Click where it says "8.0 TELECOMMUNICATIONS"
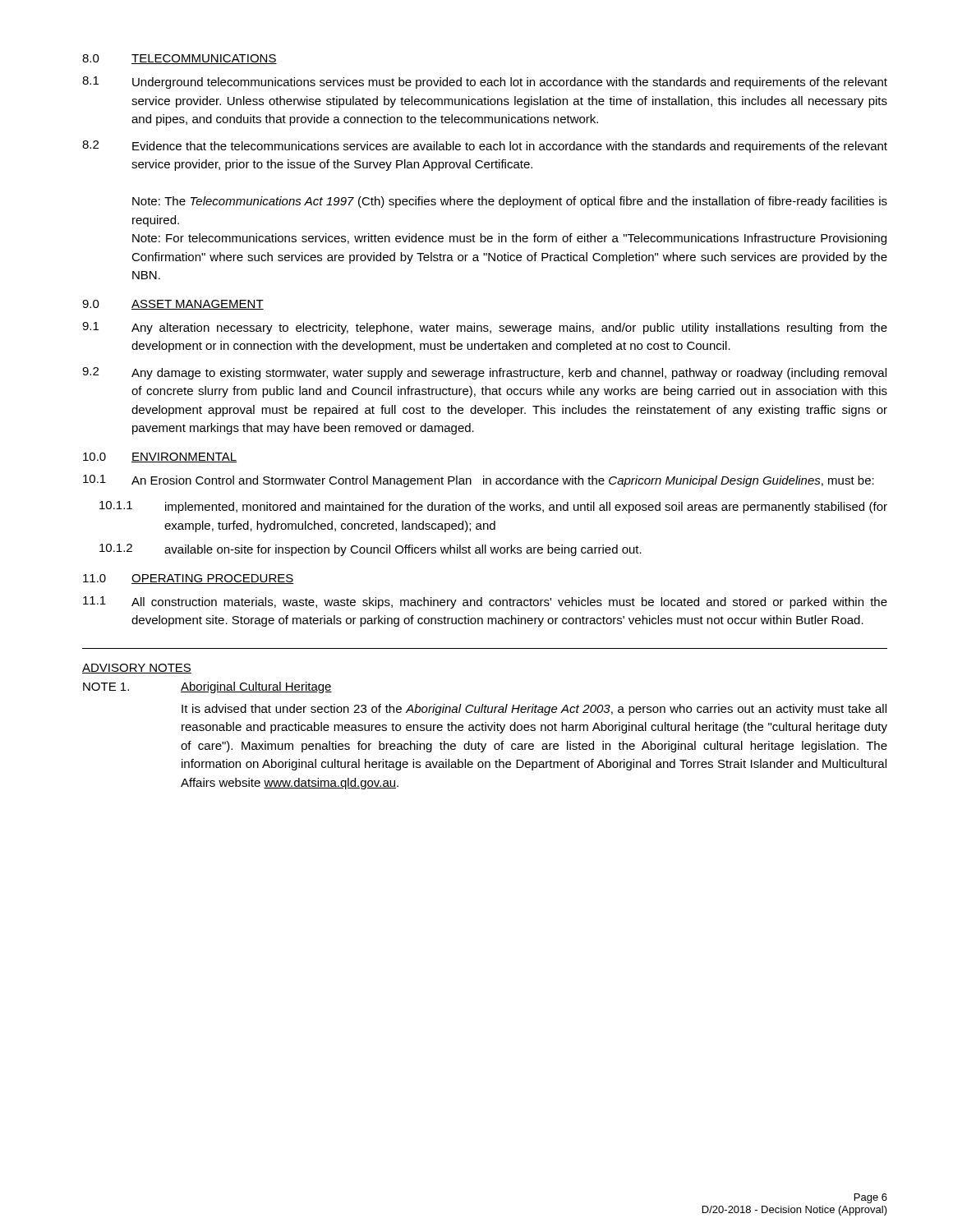This screenshot has height=1232, width=953. click(179, 58)
